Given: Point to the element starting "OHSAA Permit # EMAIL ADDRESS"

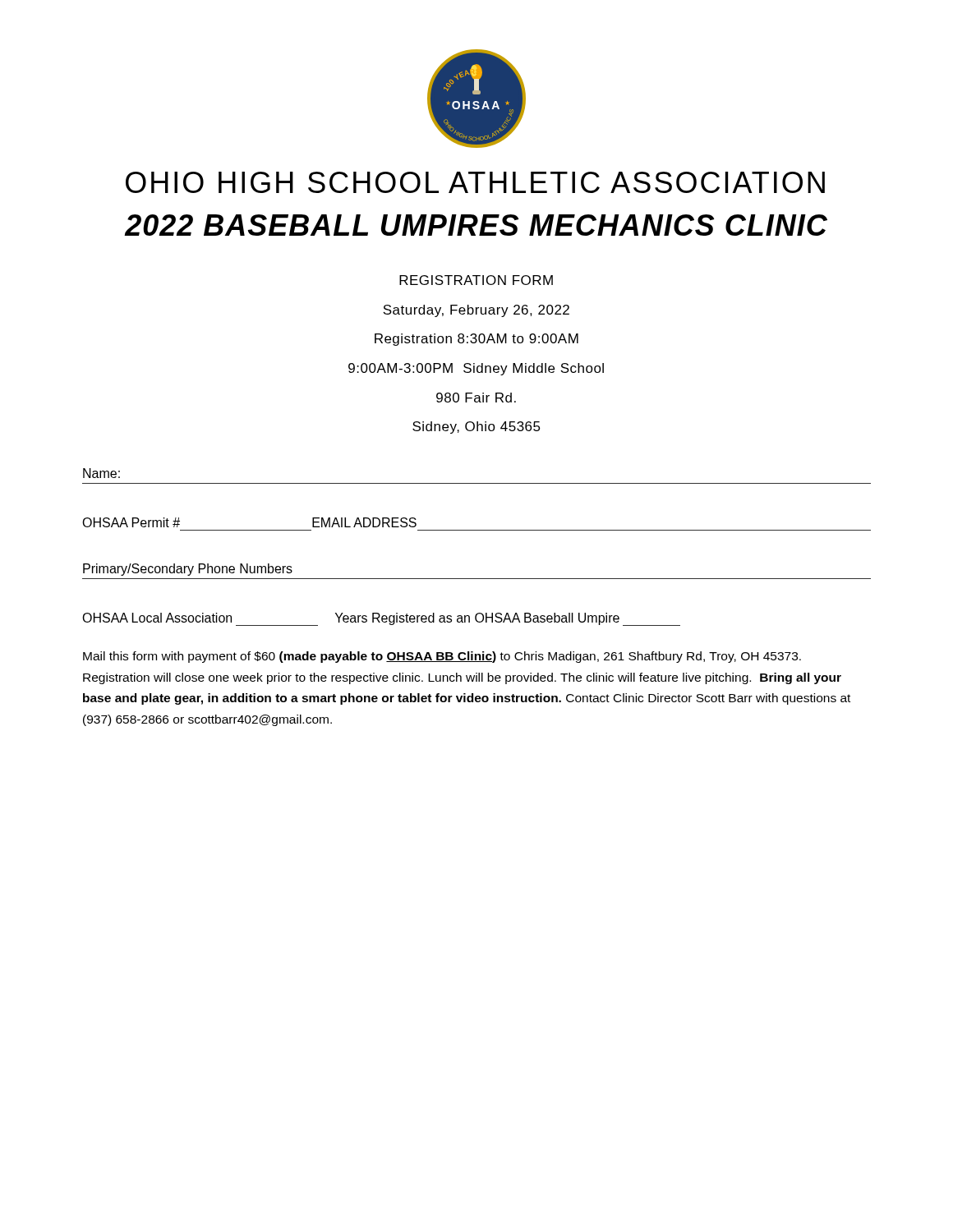Looking at the screenshot, I should point(476,523).
